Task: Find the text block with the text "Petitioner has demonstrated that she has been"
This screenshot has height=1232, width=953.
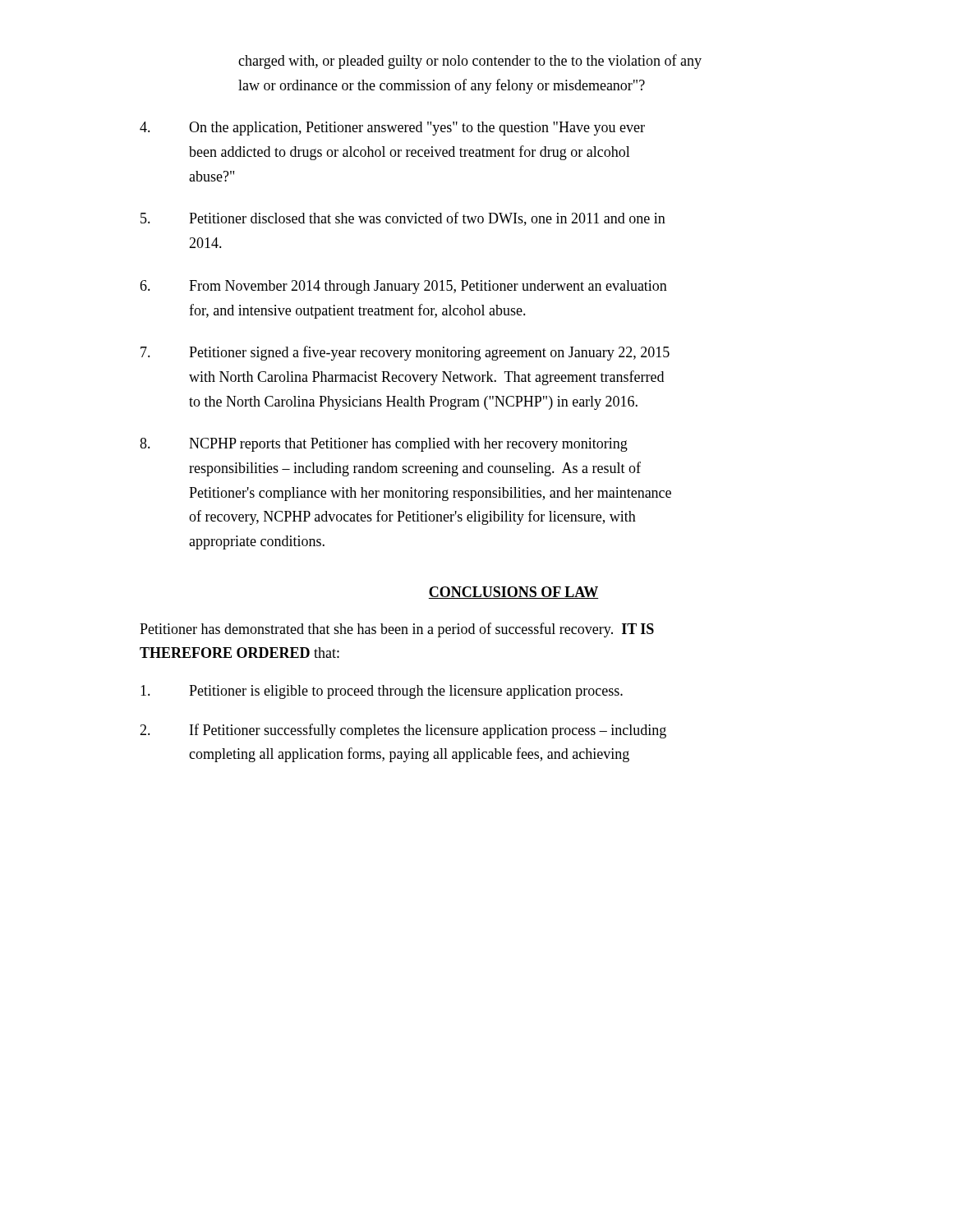Action: point(397,641)
